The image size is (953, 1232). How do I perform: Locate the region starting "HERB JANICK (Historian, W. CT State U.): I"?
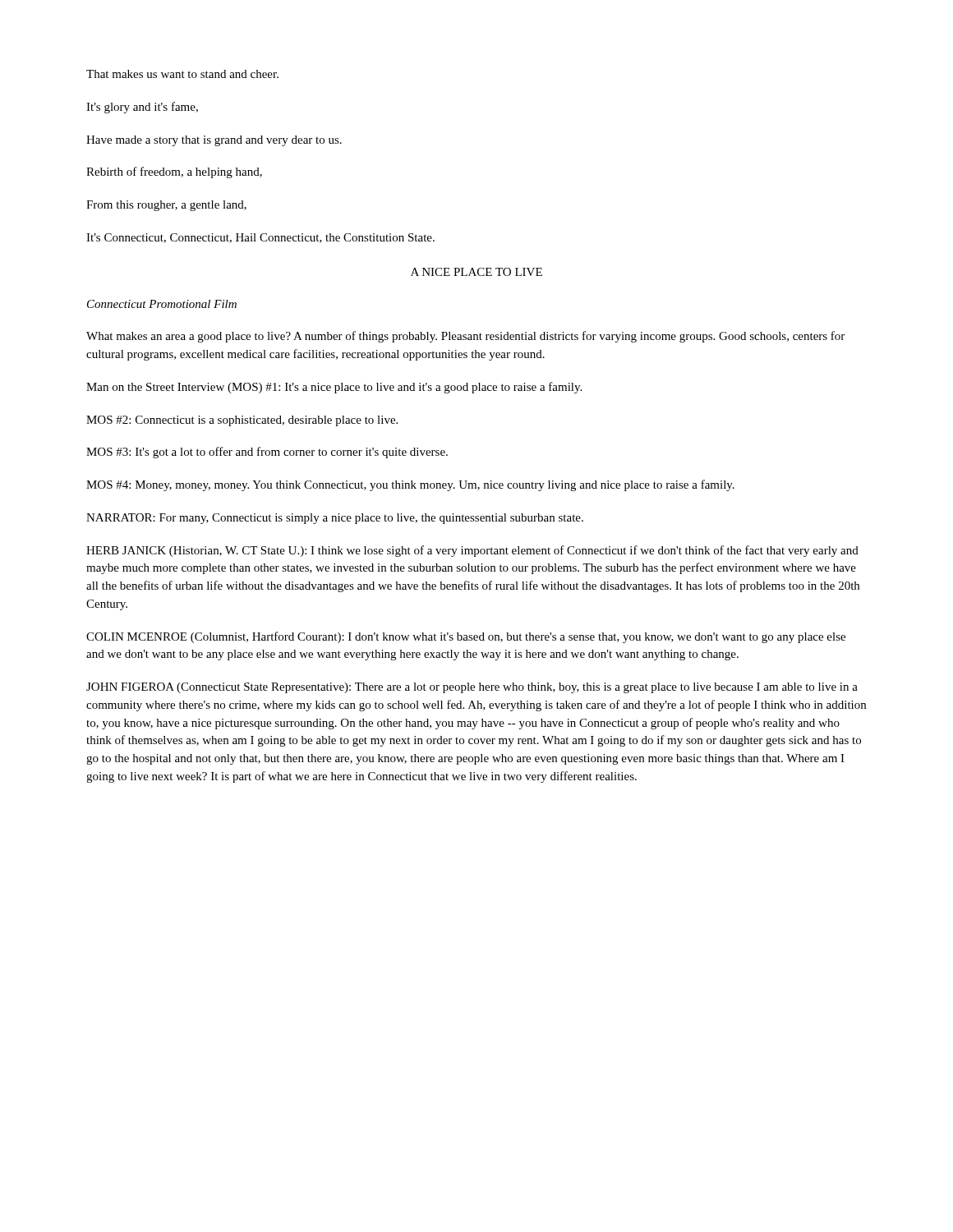pyautogui.click(x=473, y=577)
